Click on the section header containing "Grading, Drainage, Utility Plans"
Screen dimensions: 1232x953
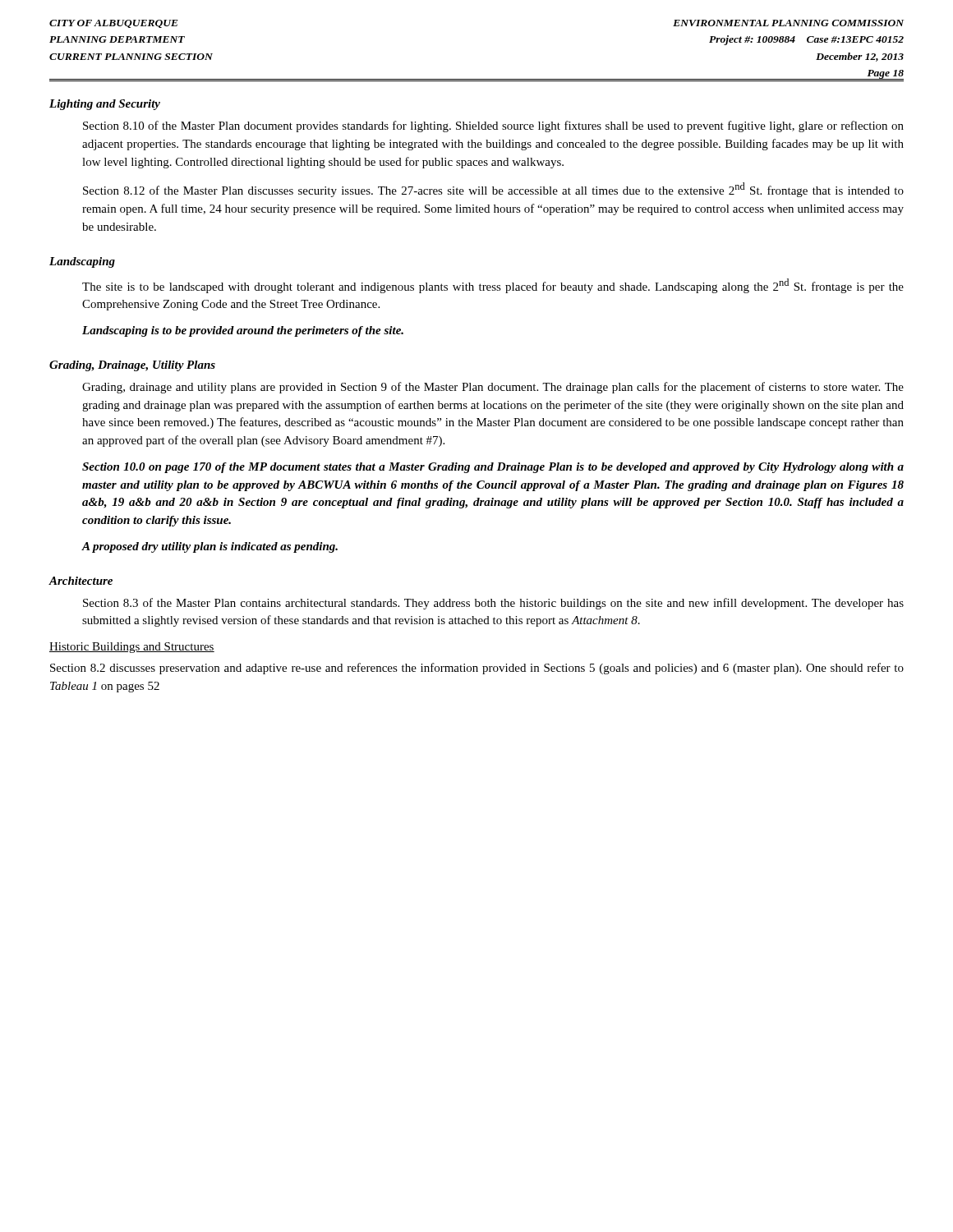click(132, 364)
